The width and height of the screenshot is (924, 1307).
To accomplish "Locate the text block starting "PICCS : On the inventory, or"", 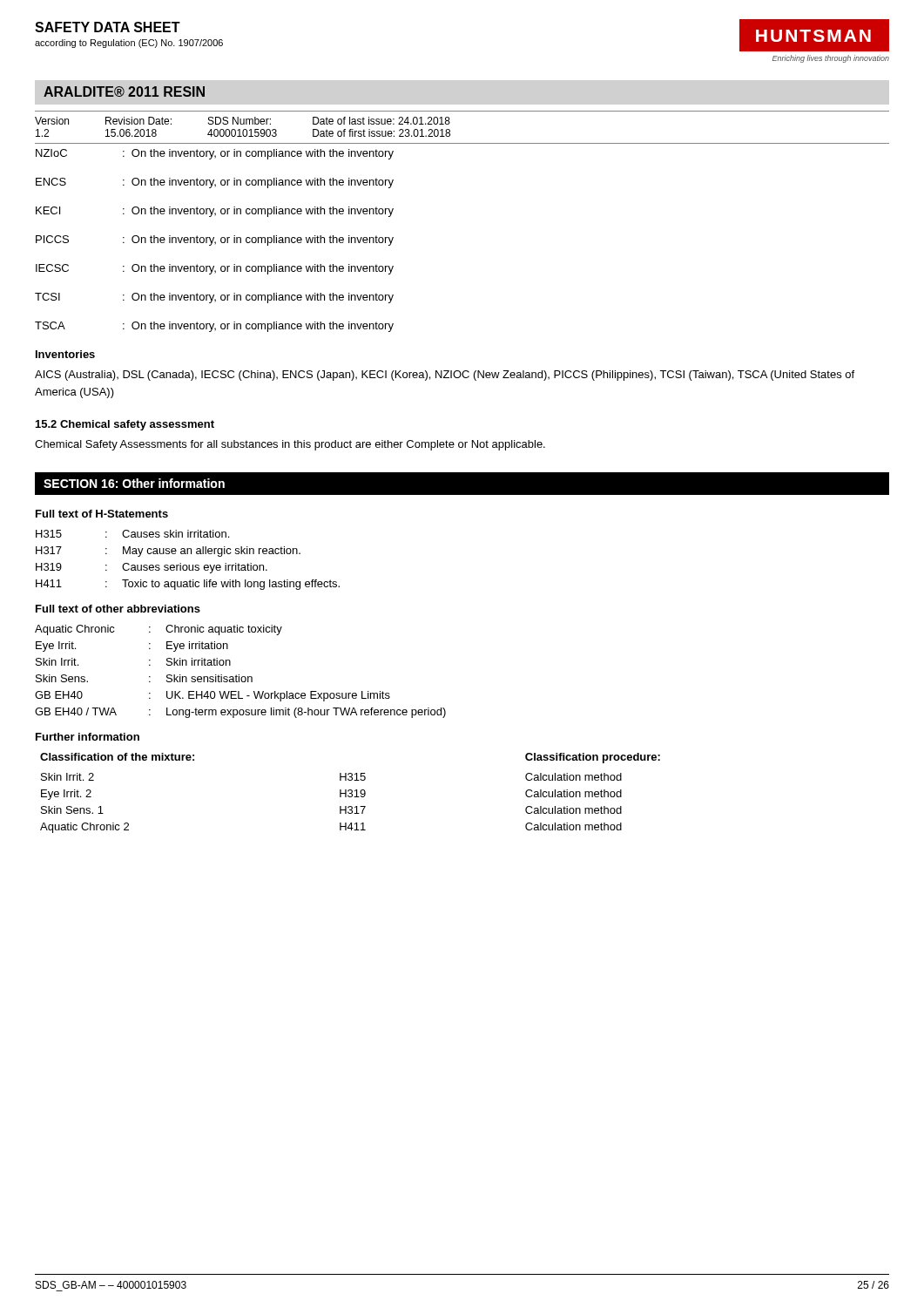I will pos(214,239).
